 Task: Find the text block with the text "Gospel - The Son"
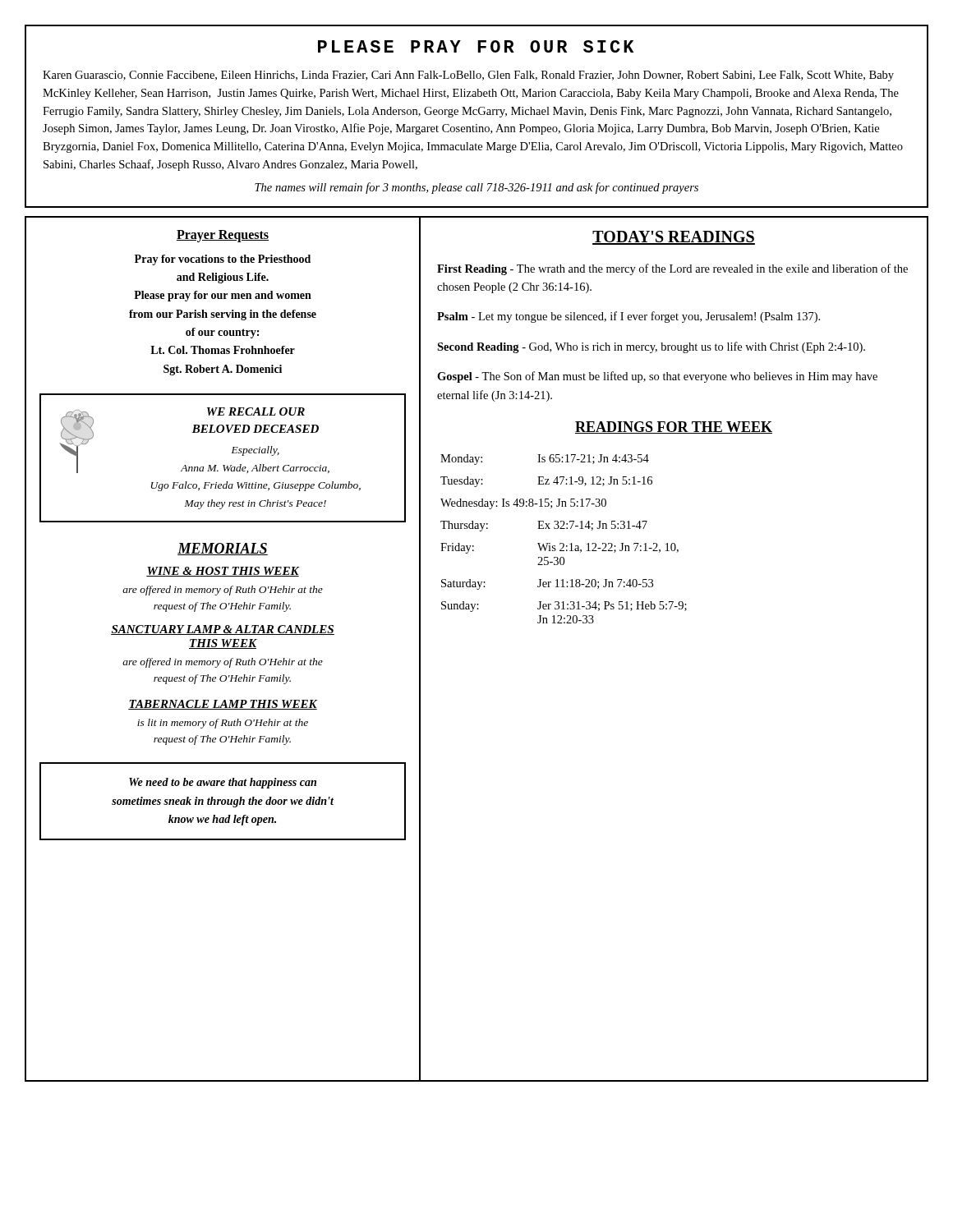pos(657,386)
